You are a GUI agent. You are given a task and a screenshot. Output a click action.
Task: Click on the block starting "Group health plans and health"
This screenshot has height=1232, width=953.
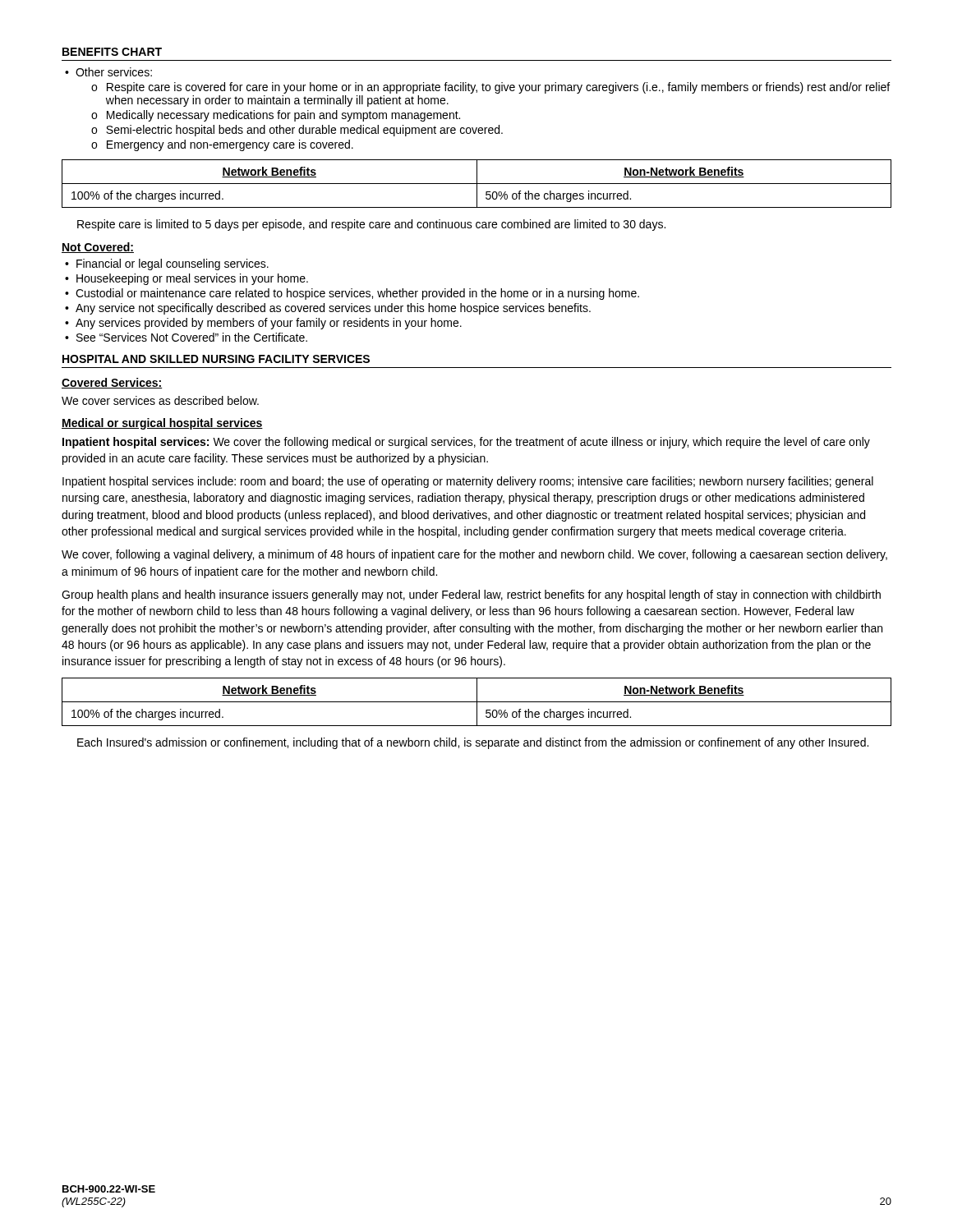(476, 628)
